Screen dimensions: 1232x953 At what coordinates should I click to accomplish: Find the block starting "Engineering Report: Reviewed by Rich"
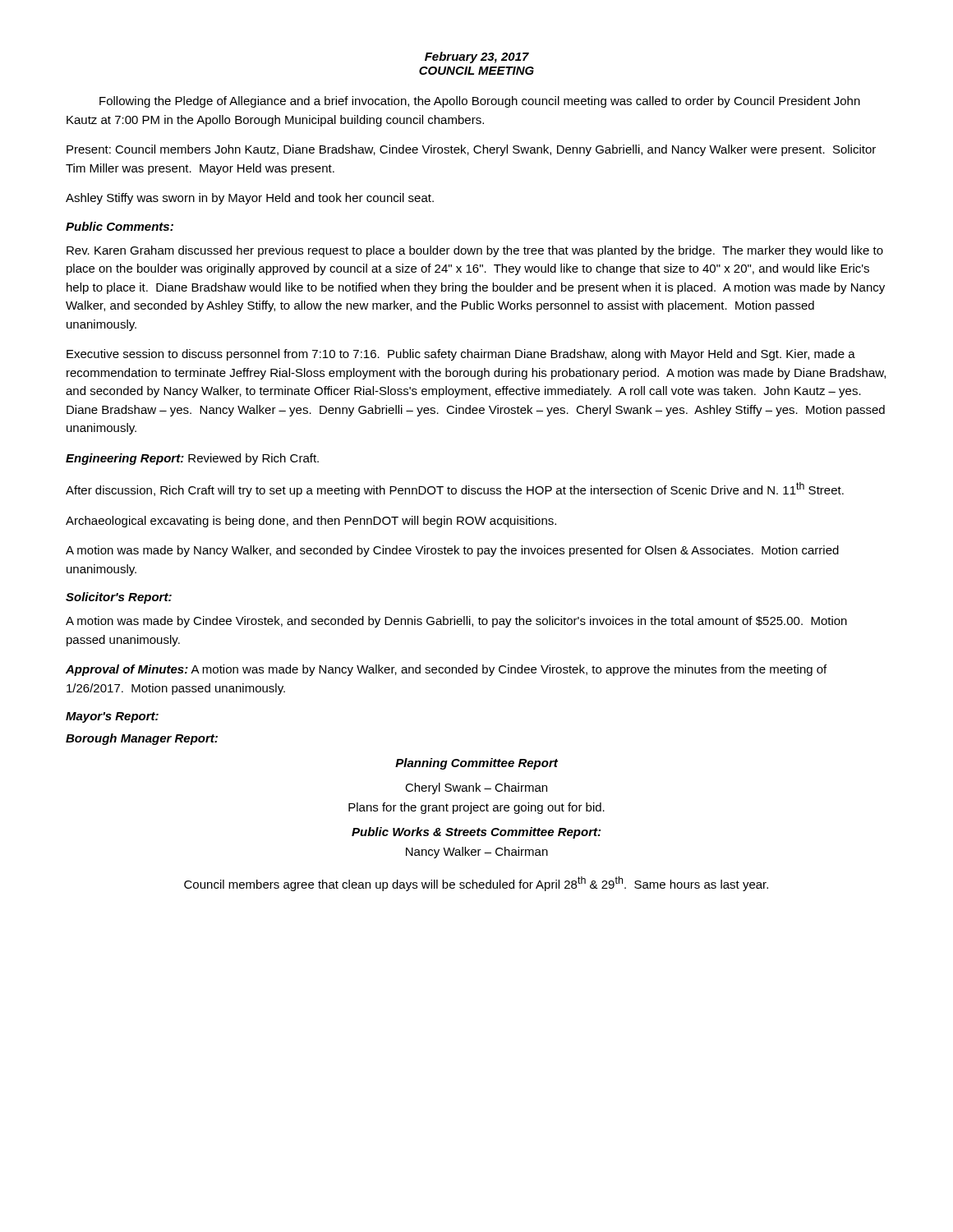[193, 458]
